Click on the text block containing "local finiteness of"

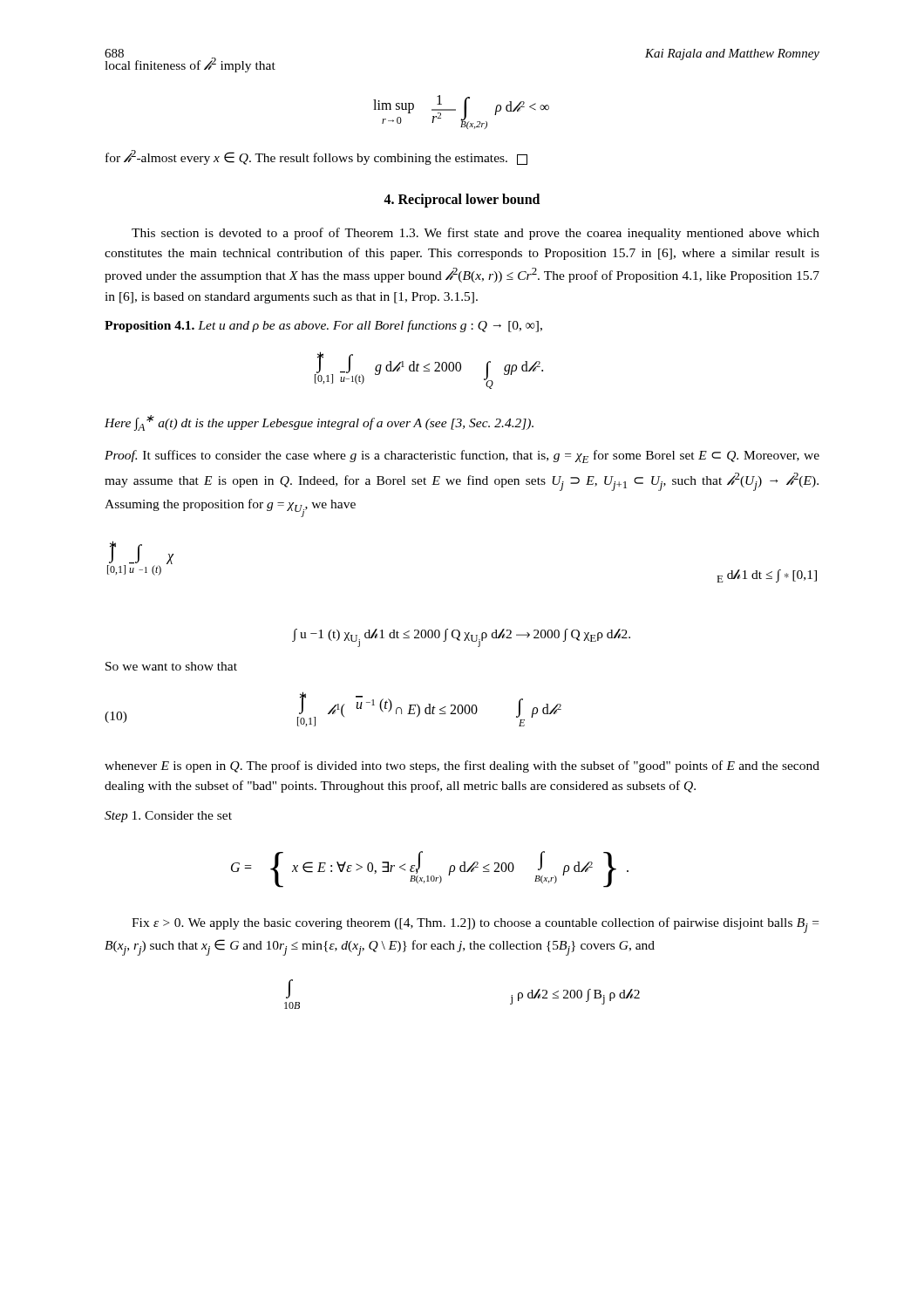[198, 62]
